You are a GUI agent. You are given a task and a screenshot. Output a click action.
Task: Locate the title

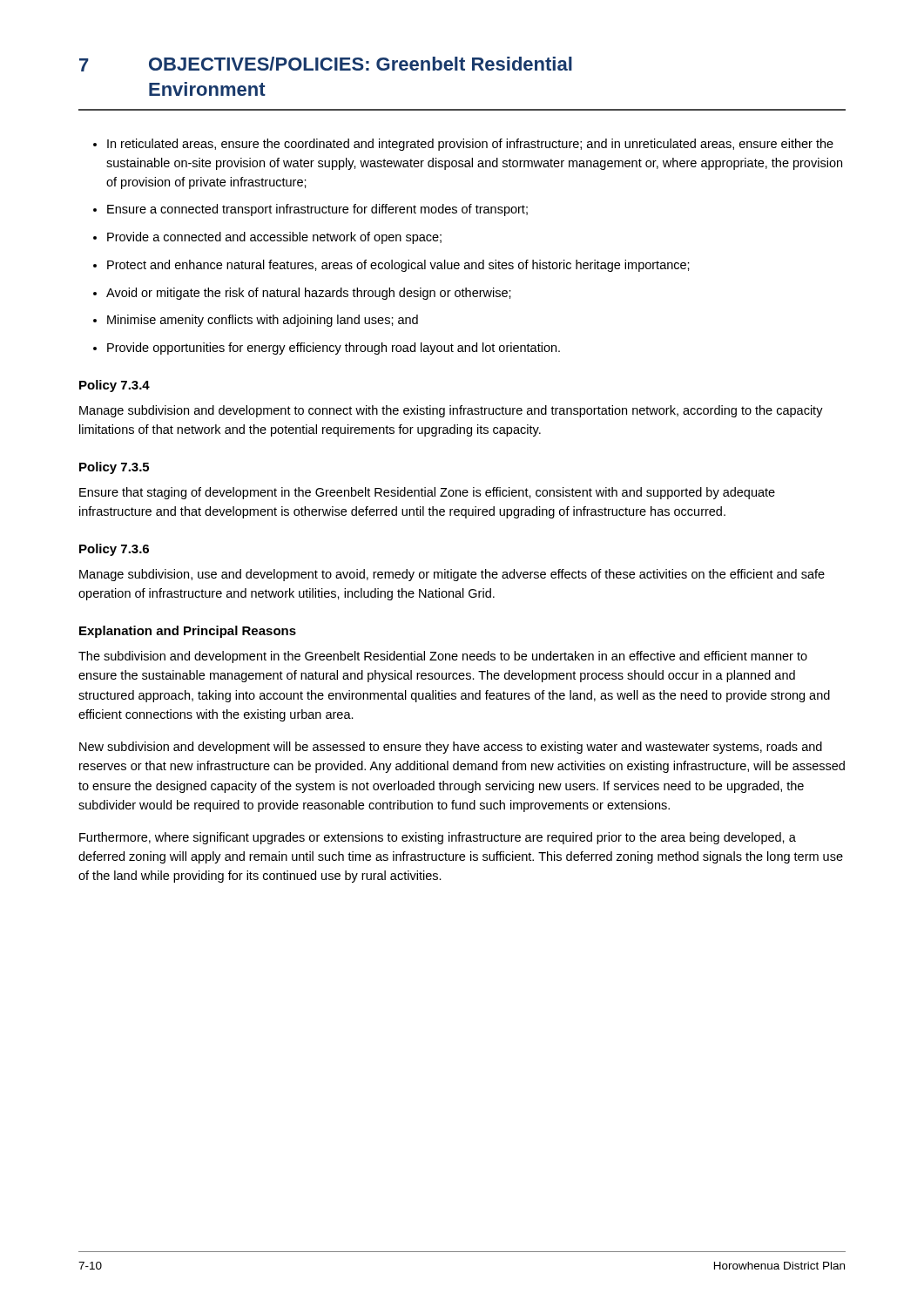(326, 77)
